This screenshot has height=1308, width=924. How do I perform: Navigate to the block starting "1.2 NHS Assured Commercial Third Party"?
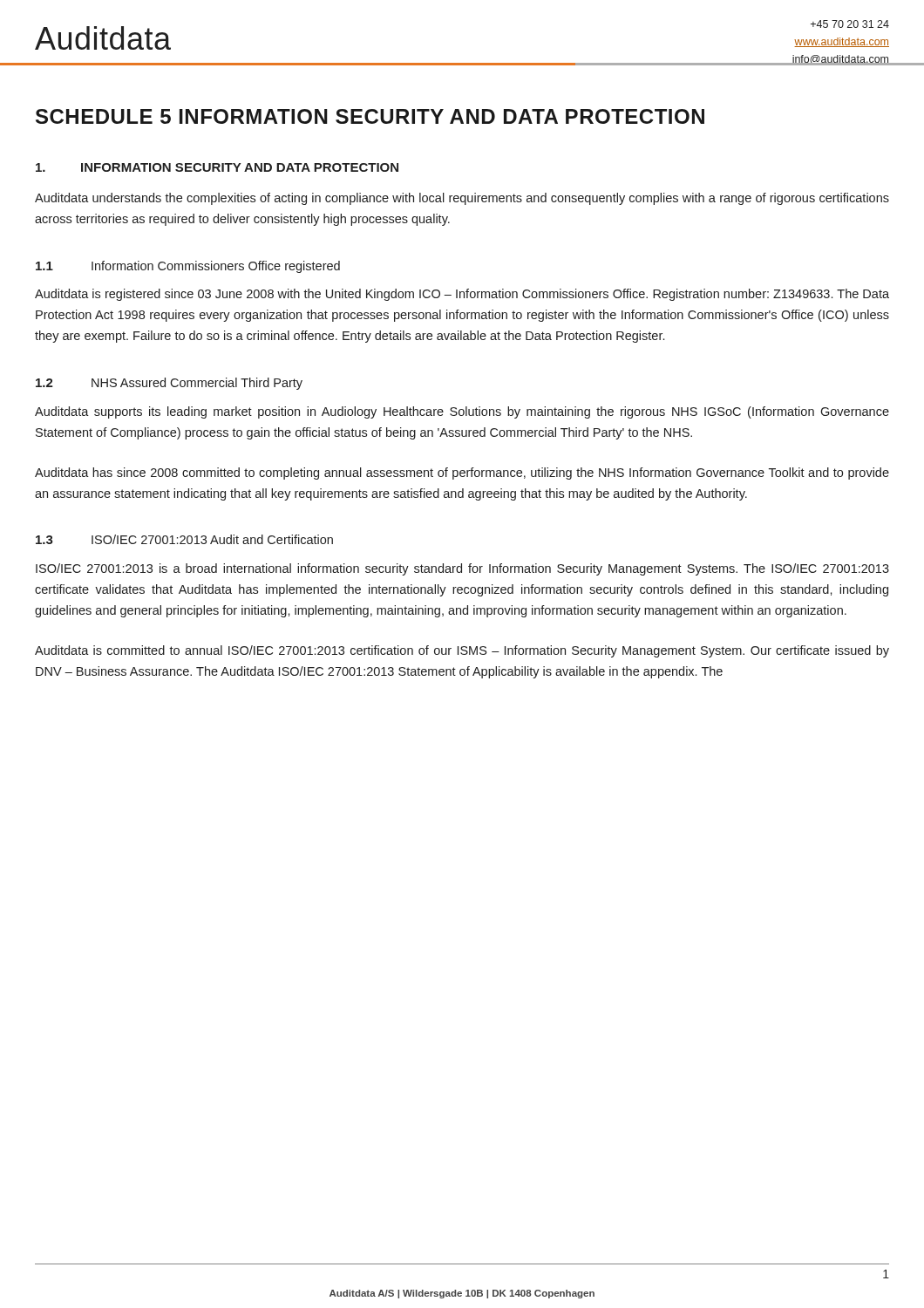click(169, 383)
